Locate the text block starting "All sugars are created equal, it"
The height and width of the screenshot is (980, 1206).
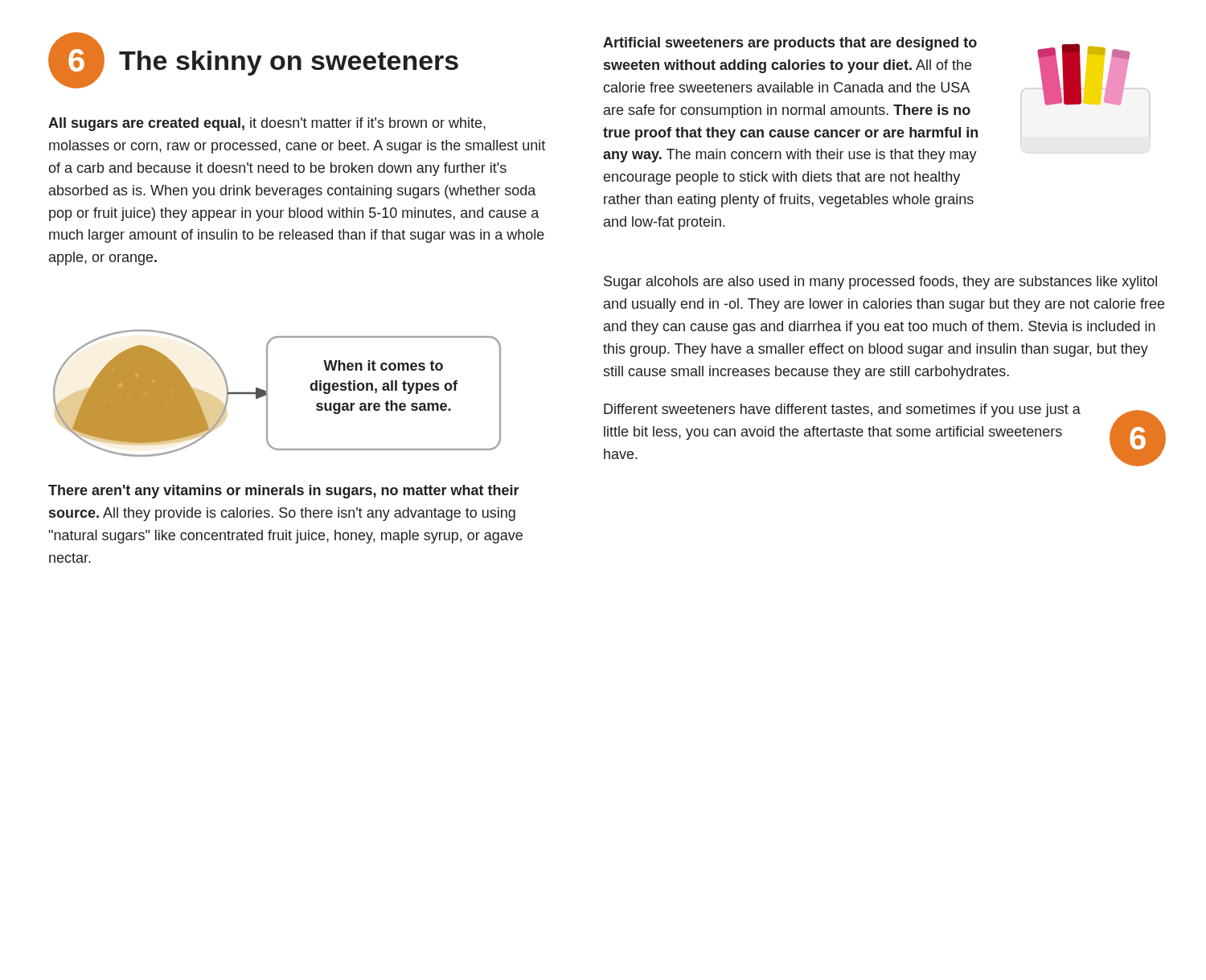coord(297,190)
